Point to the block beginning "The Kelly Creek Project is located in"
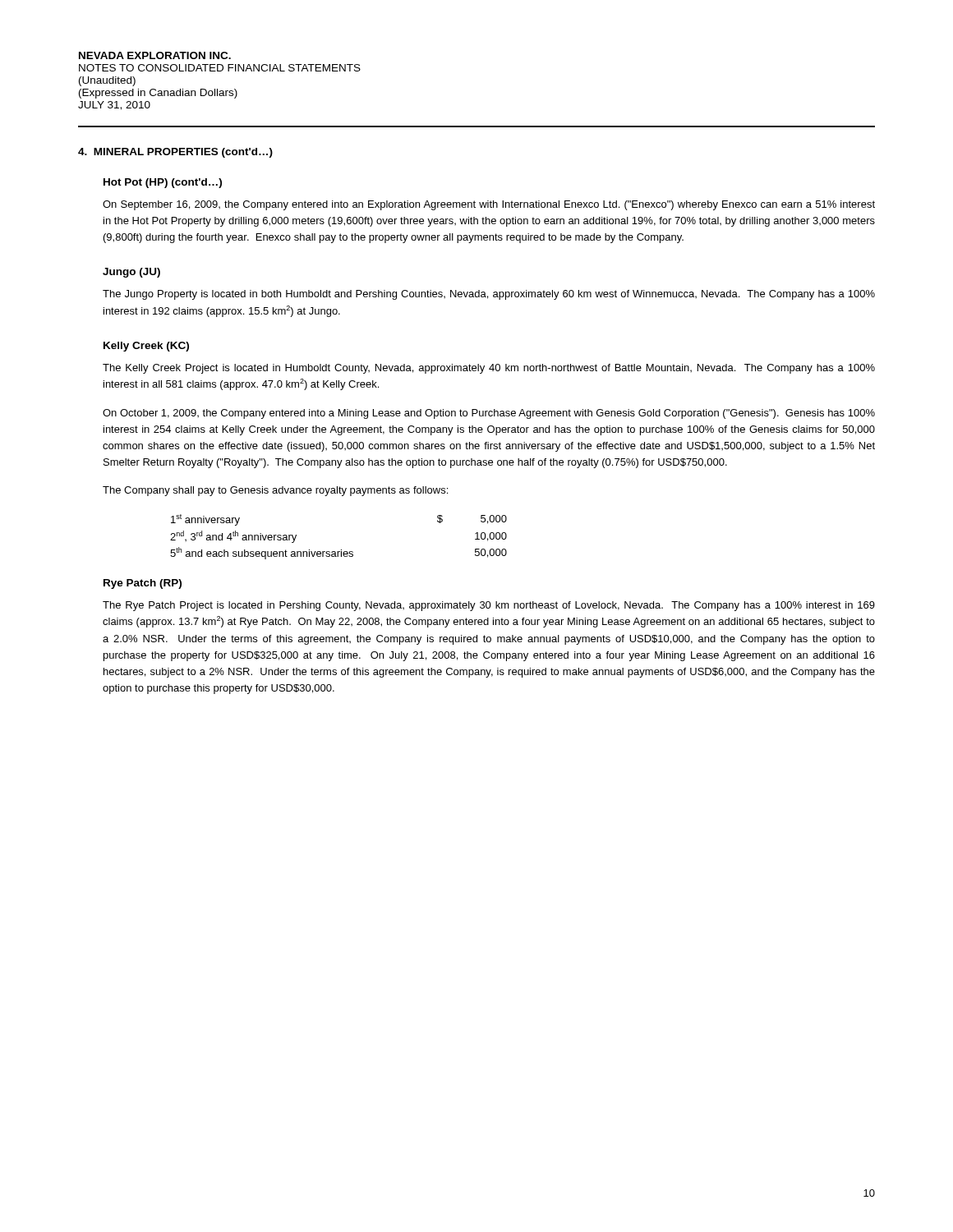Screen dimensions: 1232x953 pyautogui.click(x=489, y=376)
